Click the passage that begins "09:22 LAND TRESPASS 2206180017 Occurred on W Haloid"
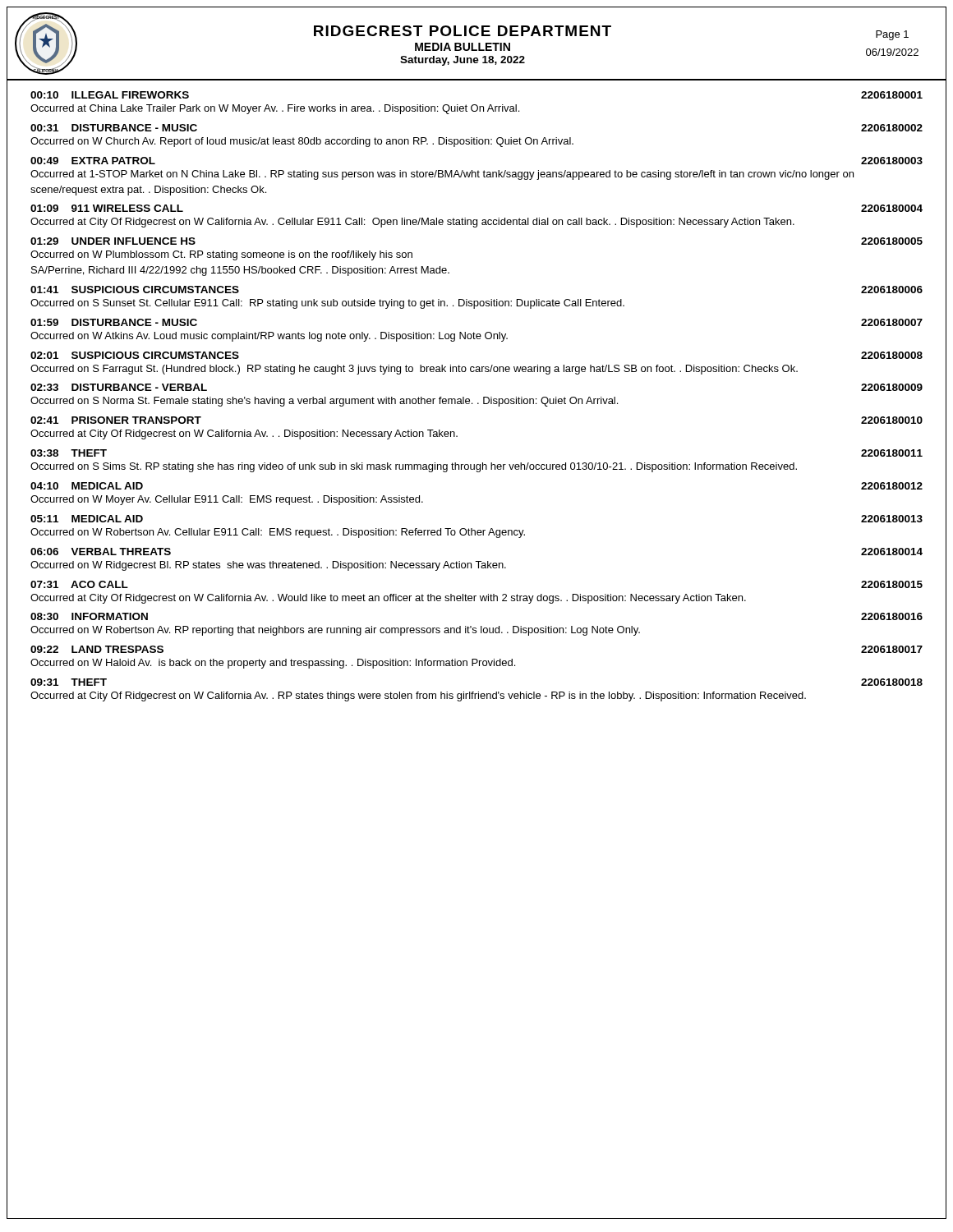 click(476, 657)
